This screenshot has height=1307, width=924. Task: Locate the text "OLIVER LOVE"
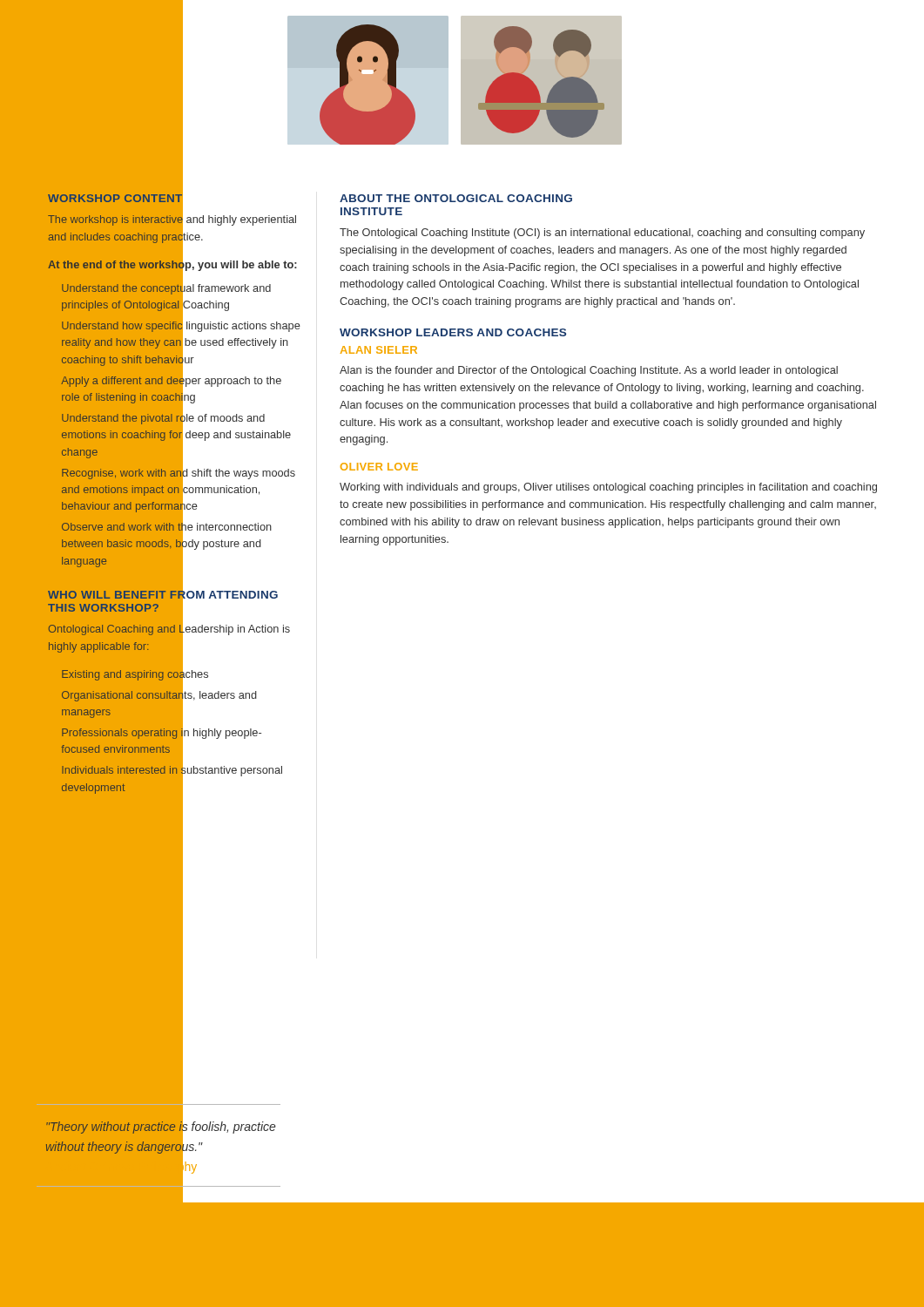(379, 467)
